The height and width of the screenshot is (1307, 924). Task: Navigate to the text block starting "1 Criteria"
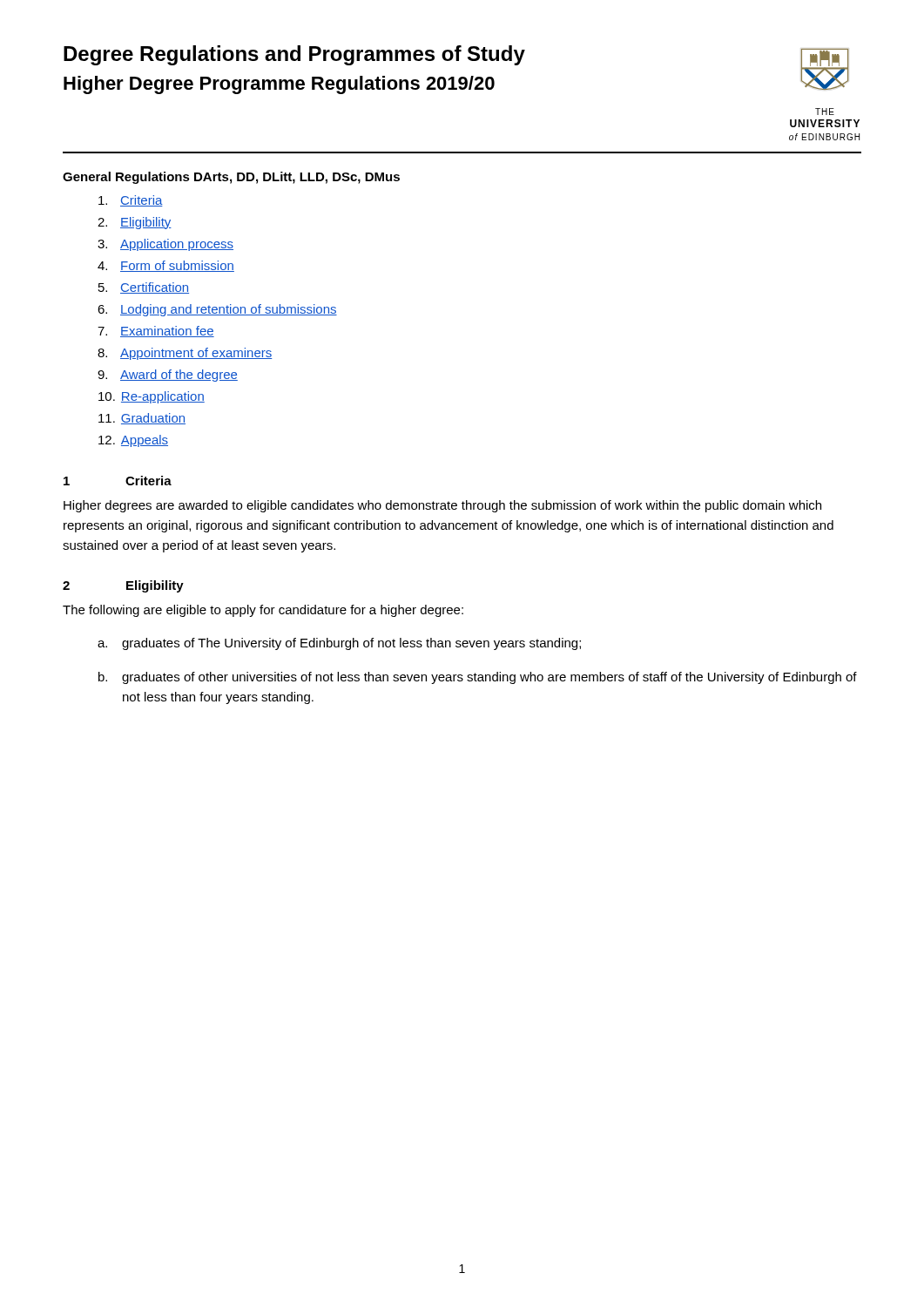pos(117,480)
